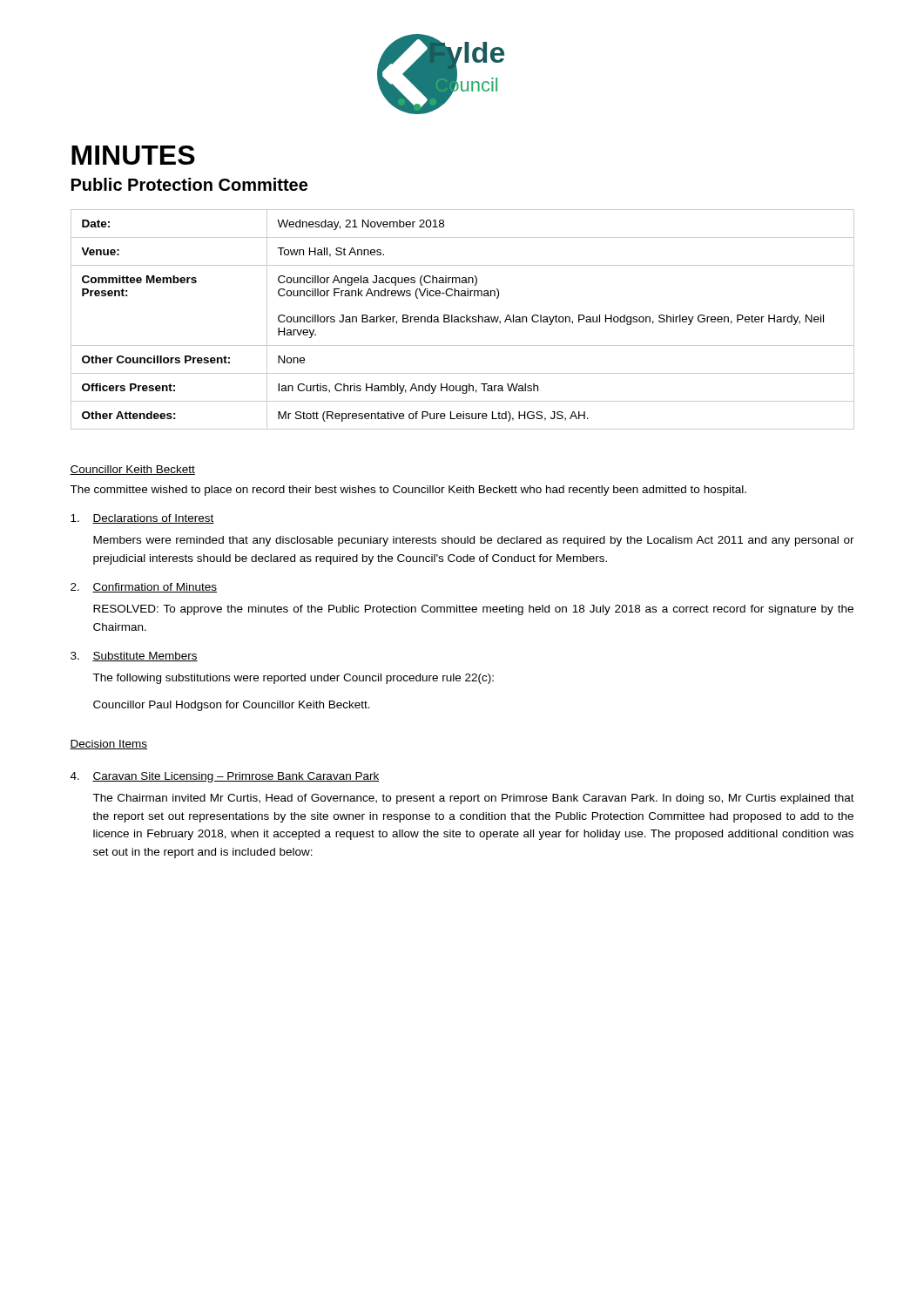924x1307 pixels.
Task: Select the table that reads "Councillor Angela Jacques (Chairman) Councillor"
Action: [x=462, y=319]
